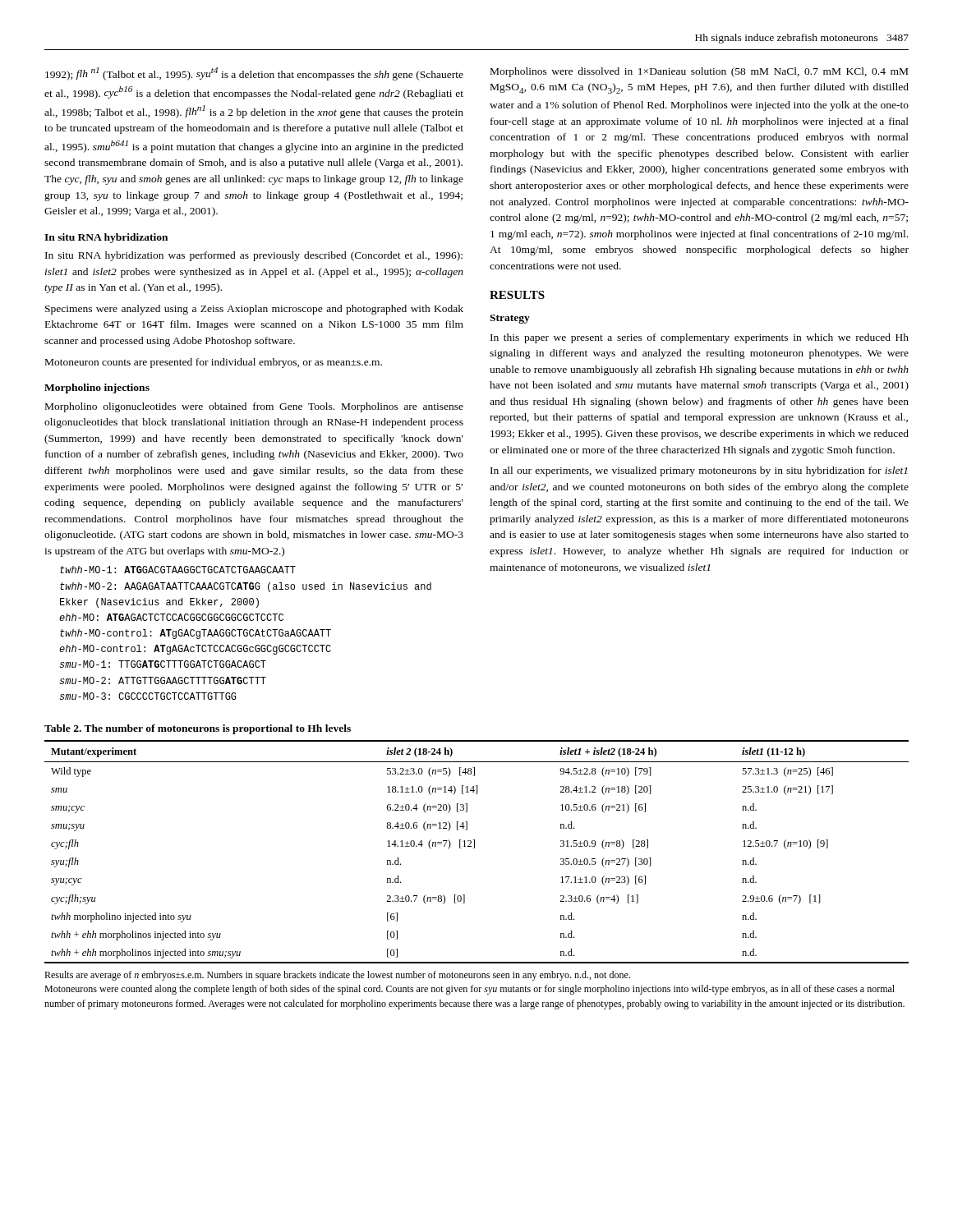Point to "smu-MO-2: ATTGTTGGAAGCTTTTGGATGCTTT"
This screenshot has width=953, height=1232.
163,681
